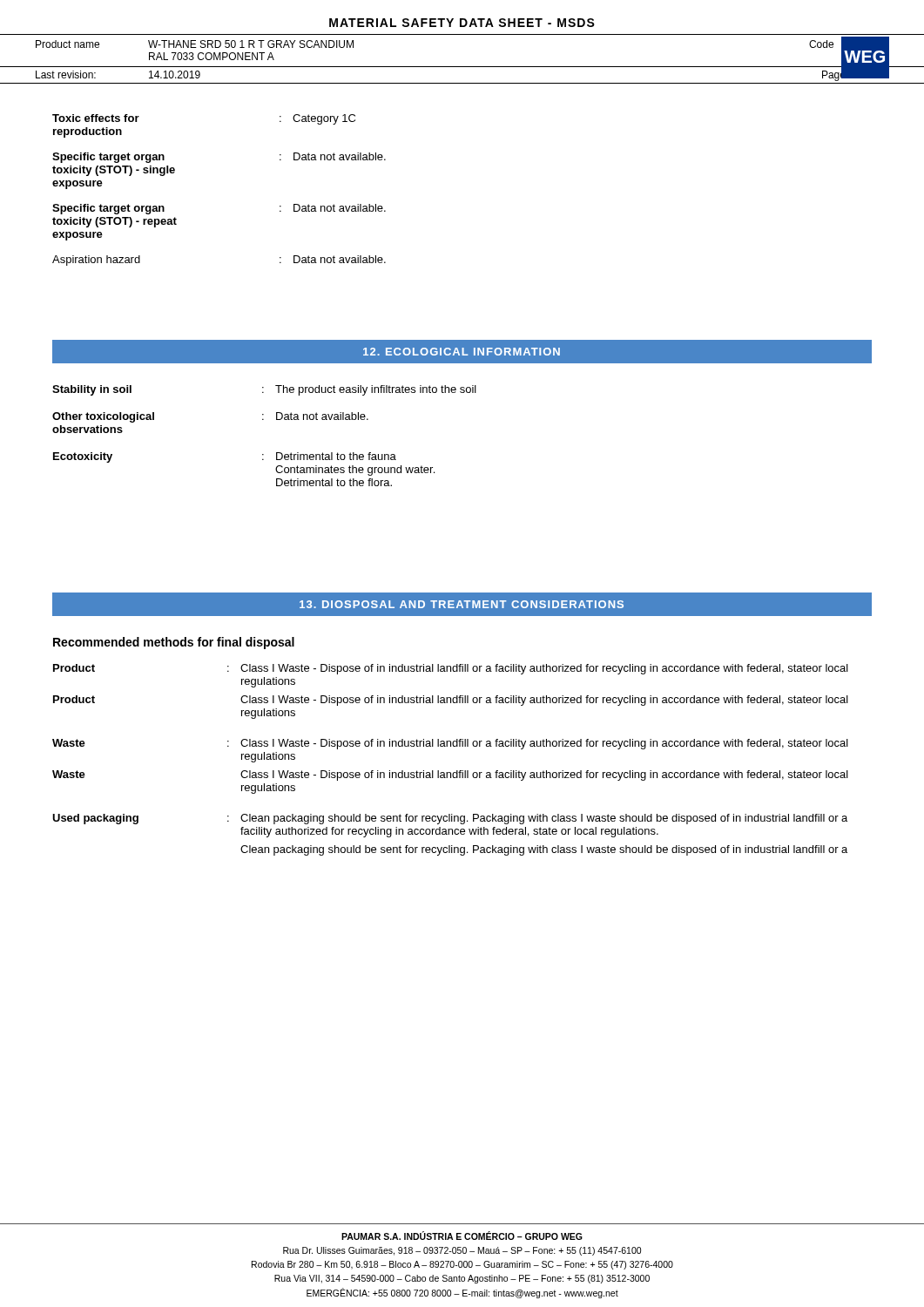Screen dimensions: 1307x924
Task: Select the section header that reads "12. ECOLOGICAL INFORMATION"
Action: [x=462, y=352]
